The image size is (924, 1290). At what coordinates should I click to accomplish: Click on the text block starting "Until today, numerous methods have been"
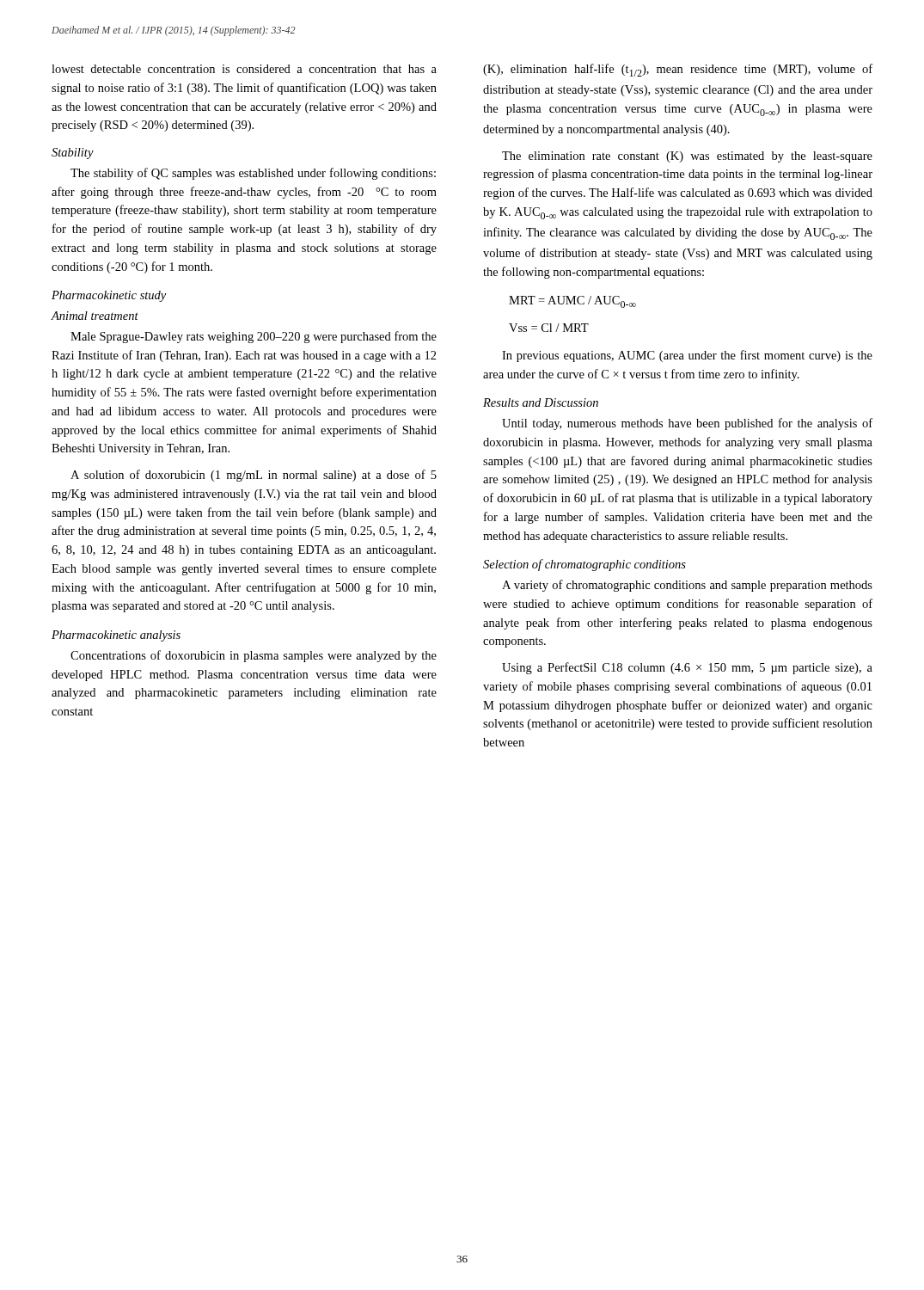[x=678, y=480]
